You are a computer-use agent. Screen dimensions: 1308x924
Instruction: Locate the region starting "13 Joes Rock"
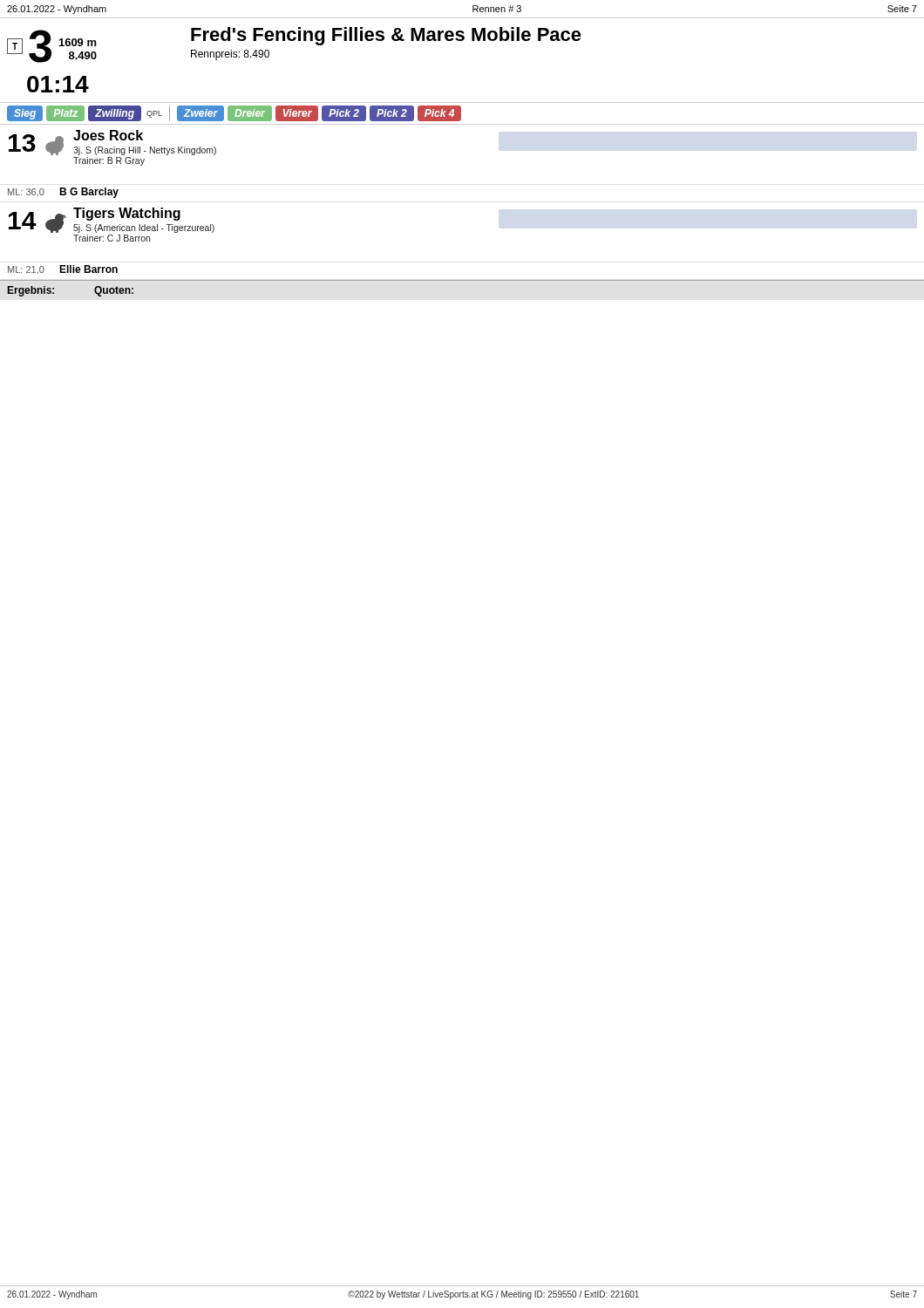point(112,143)
